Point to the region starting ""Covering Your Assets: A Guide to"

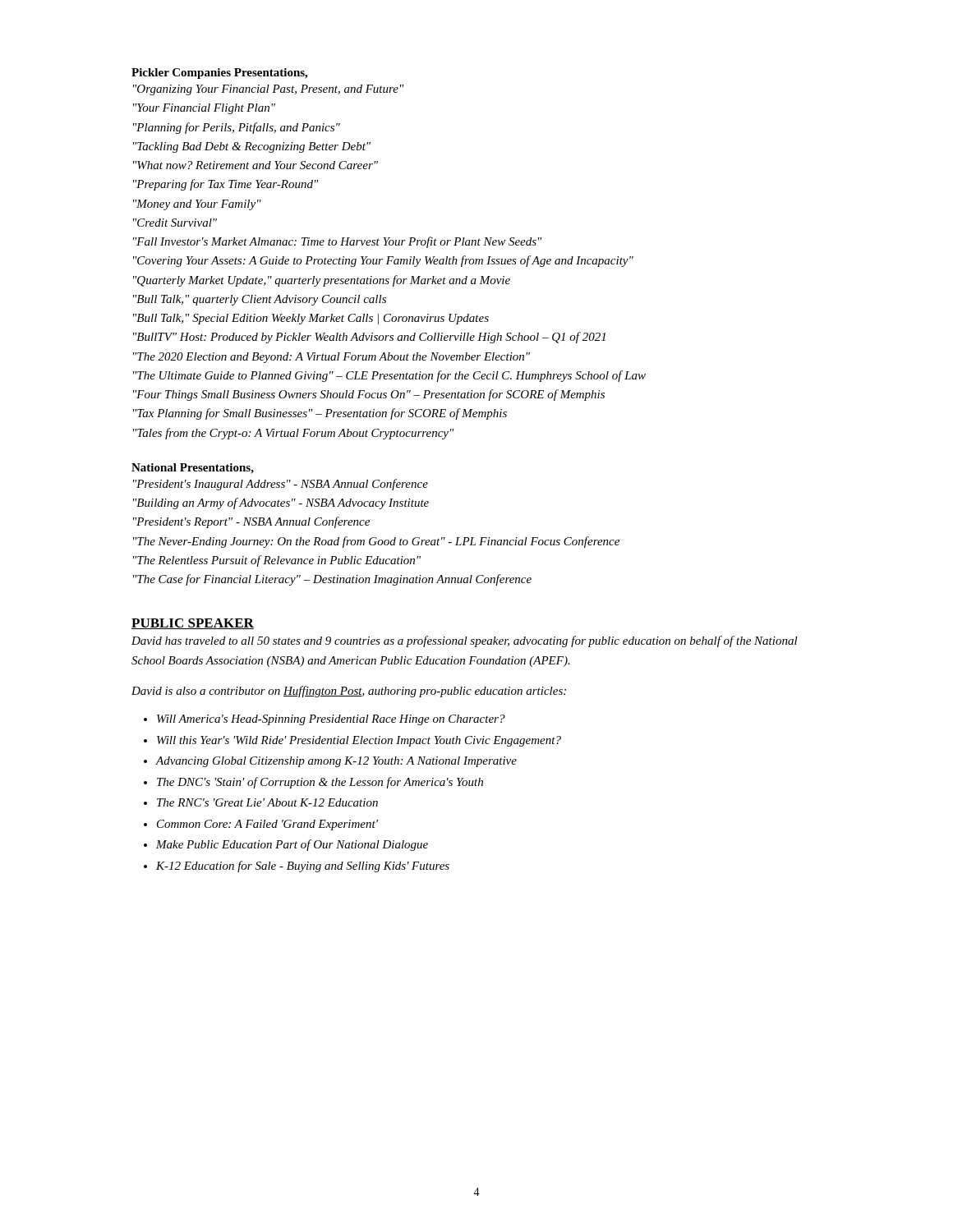tap(382, 261)
